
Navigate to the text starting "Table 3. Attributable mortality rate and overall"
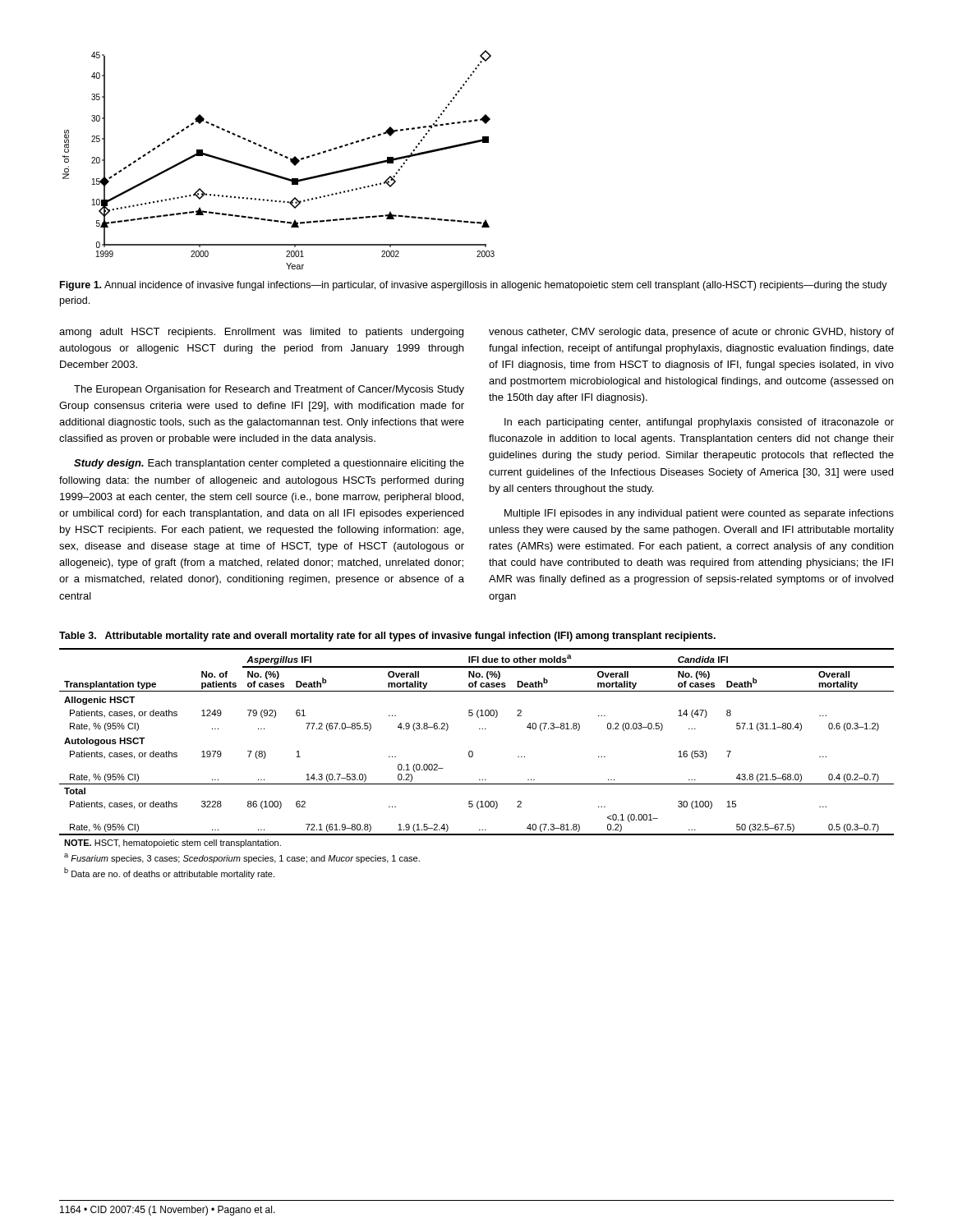pyautogui.click(x=388, y=636)
